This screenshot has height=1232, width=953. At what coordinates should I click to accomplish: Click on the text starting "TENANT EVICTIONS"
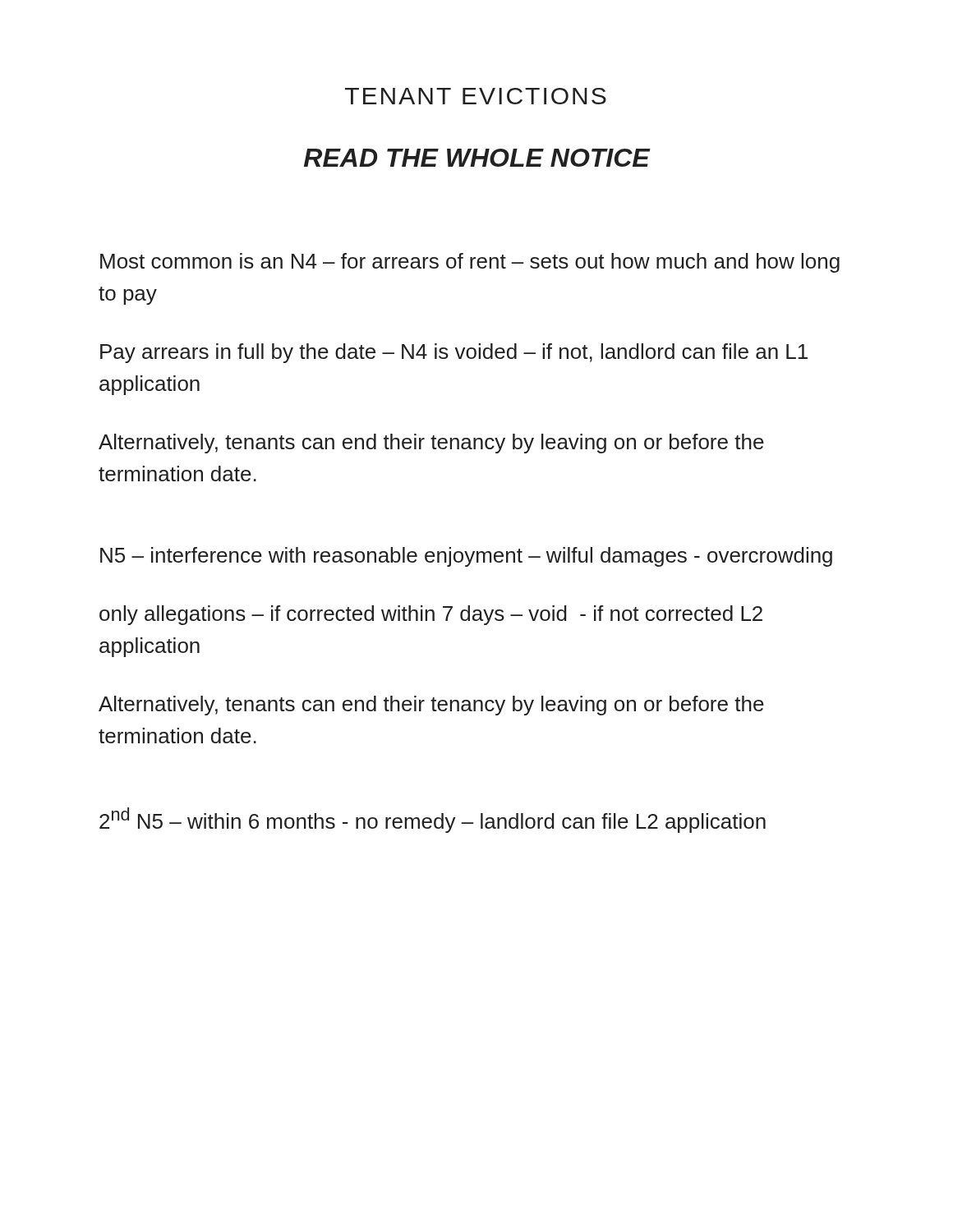pyautogui.click(x=476, y=96)
